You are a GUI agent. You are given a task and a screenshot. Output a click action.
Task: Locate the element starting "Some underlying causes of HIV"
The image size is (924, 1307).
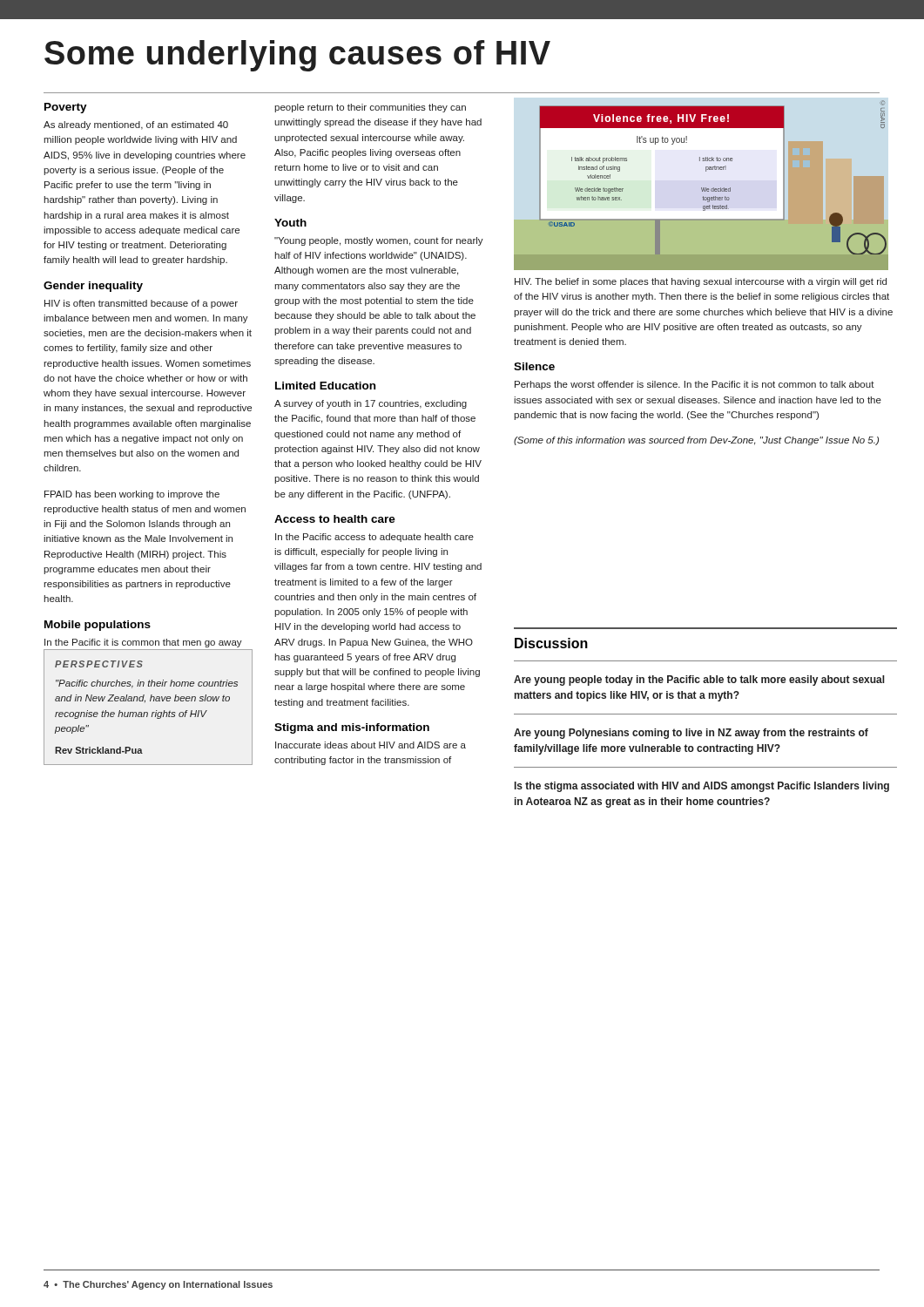click(x=462, y=54)
